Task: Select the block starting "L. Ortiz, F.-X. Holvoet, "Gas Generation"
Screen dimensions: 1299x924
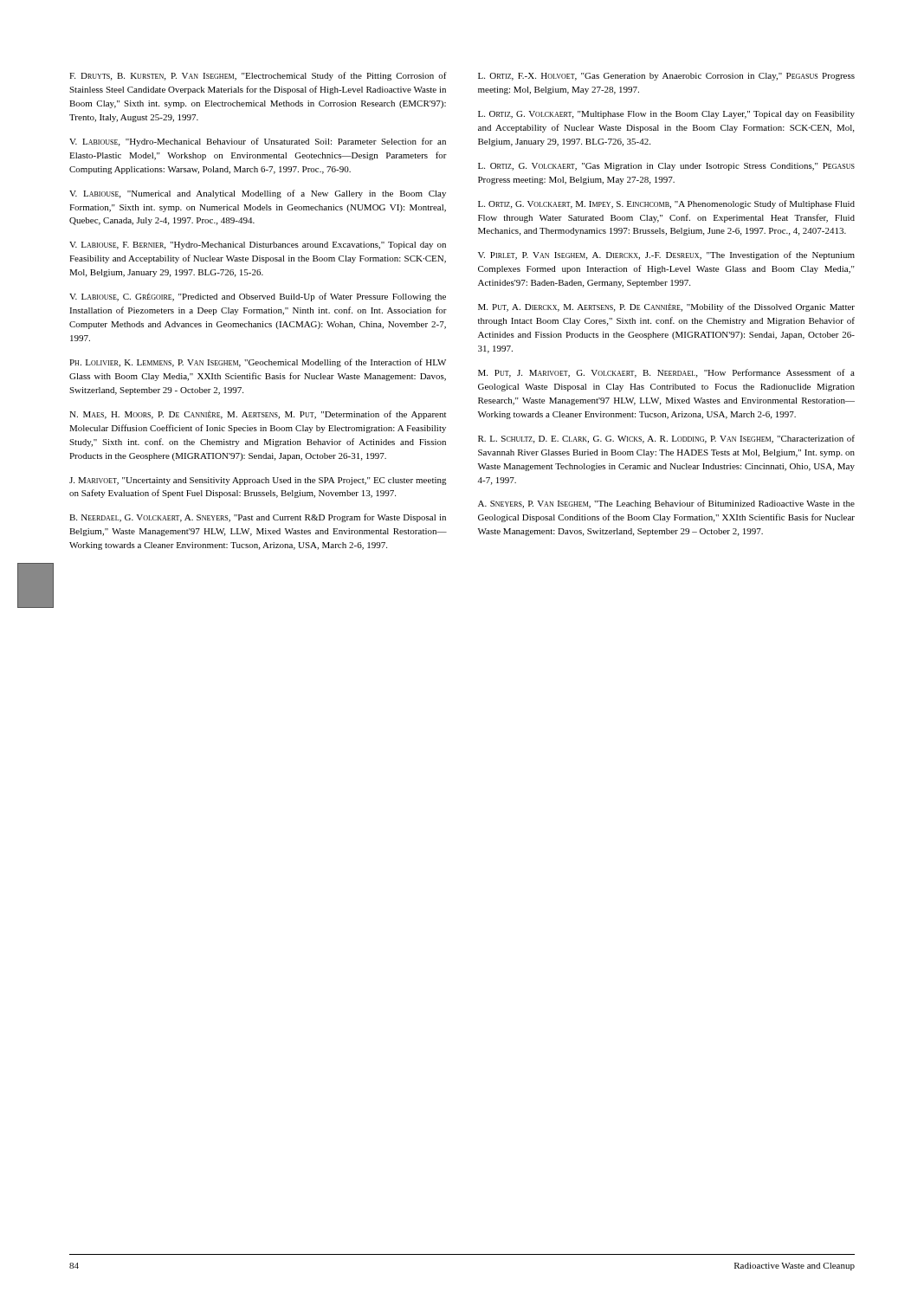Action: pos(666,83)
